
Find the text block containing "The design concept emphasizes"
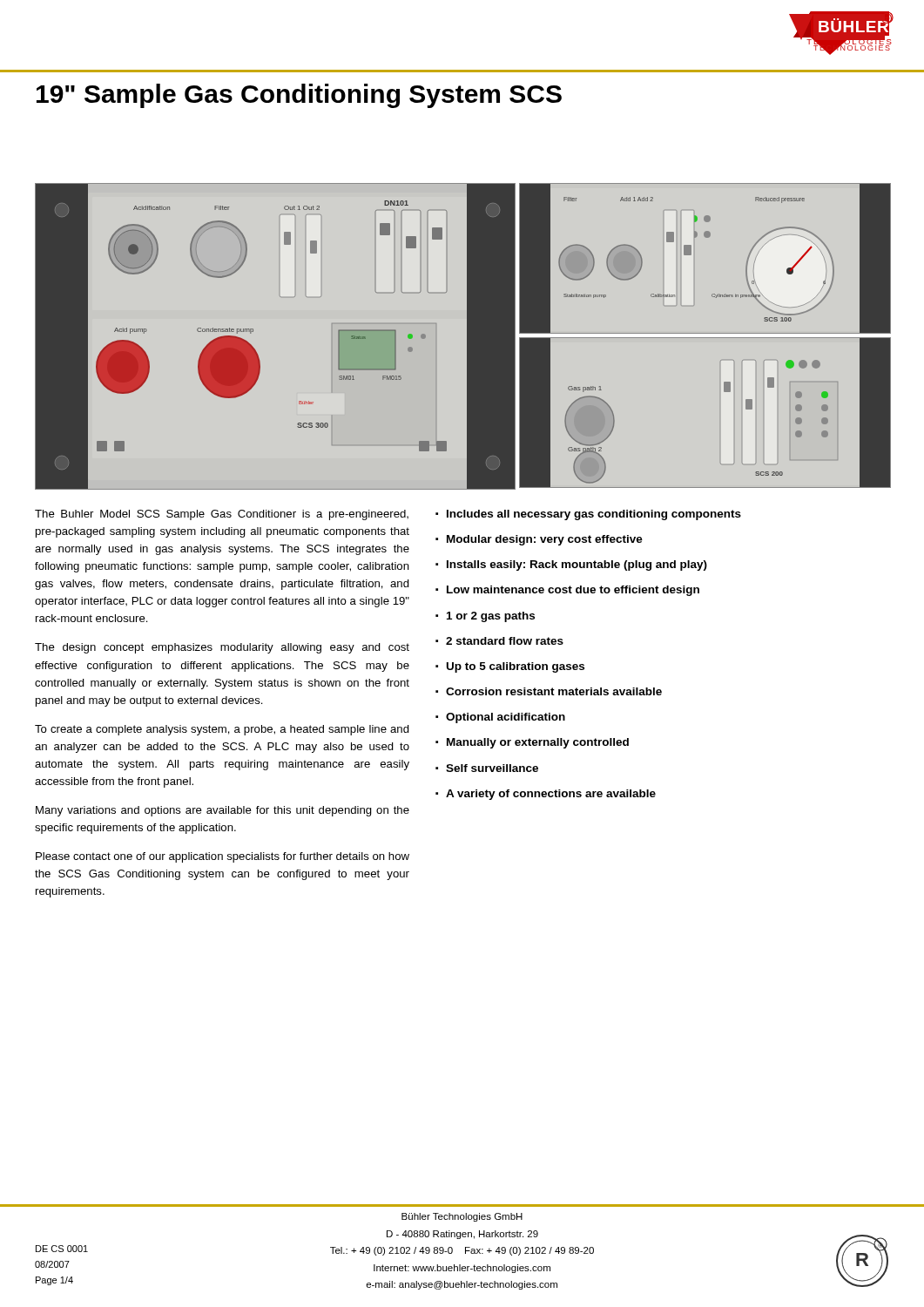[222, 674]
